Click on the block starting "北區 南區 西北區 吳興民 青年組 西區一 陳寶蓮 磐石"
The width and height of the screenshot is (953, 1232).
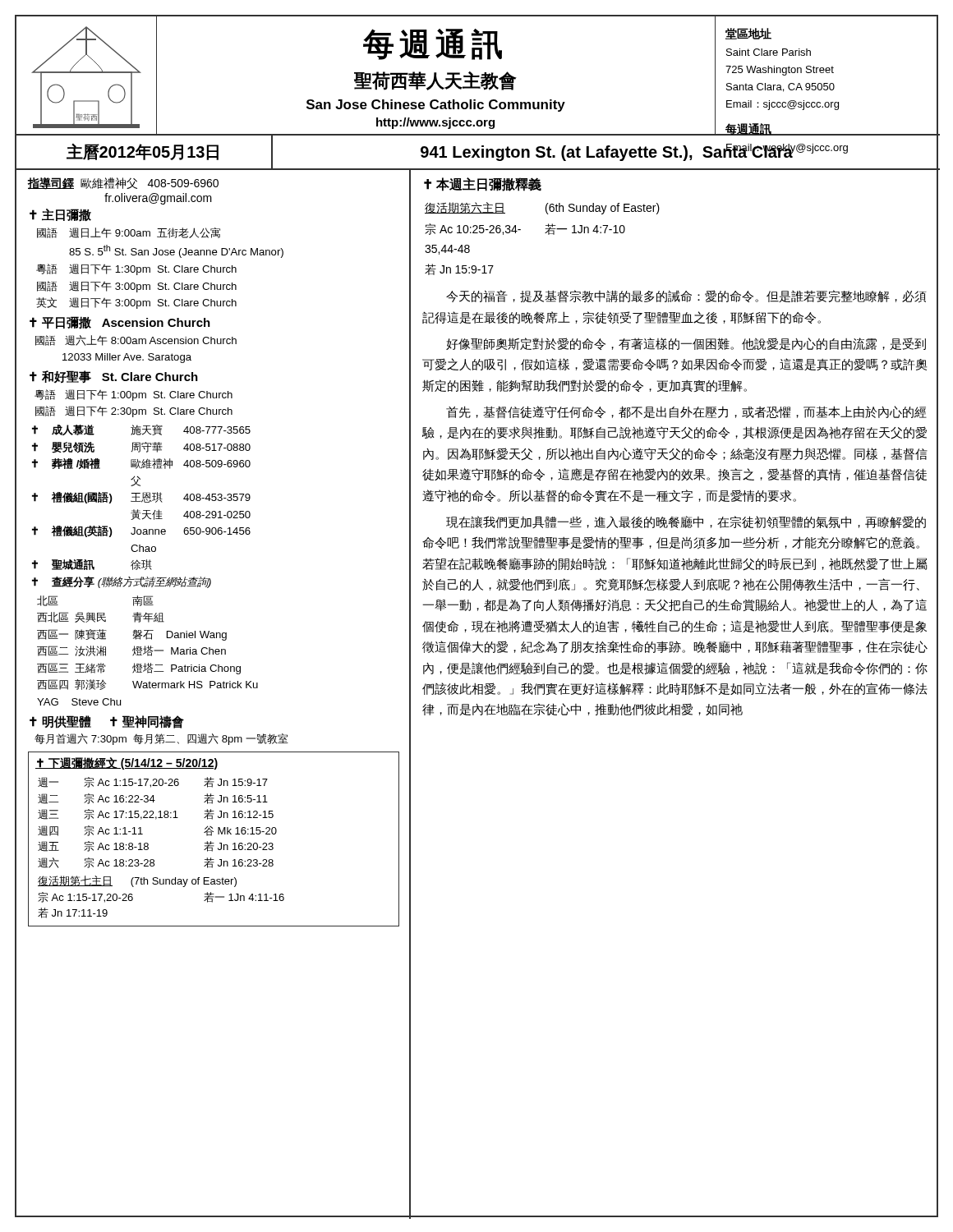(x=217, y=652)
